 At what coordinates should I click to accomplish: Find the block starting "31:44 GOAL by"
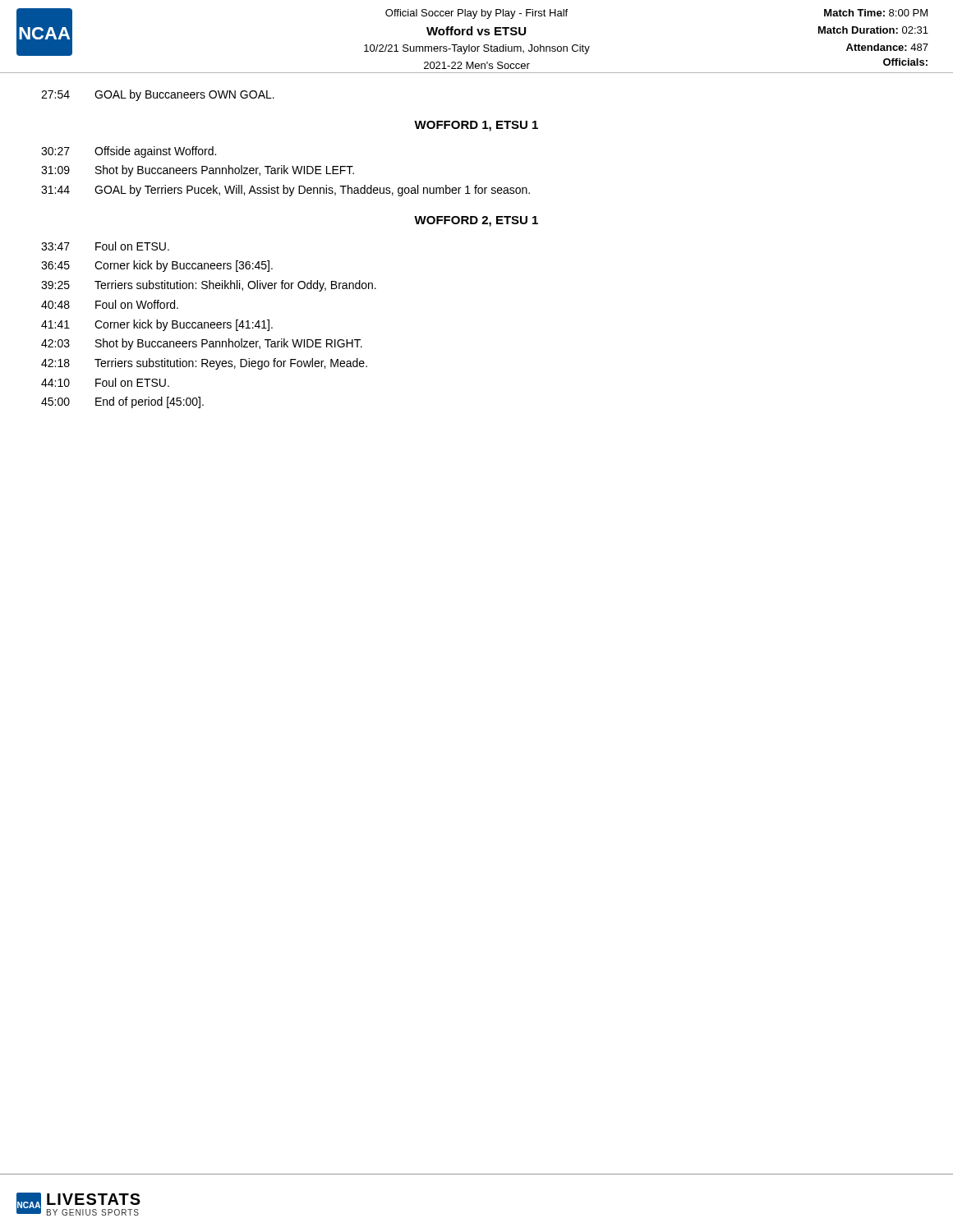pos(286,190)
